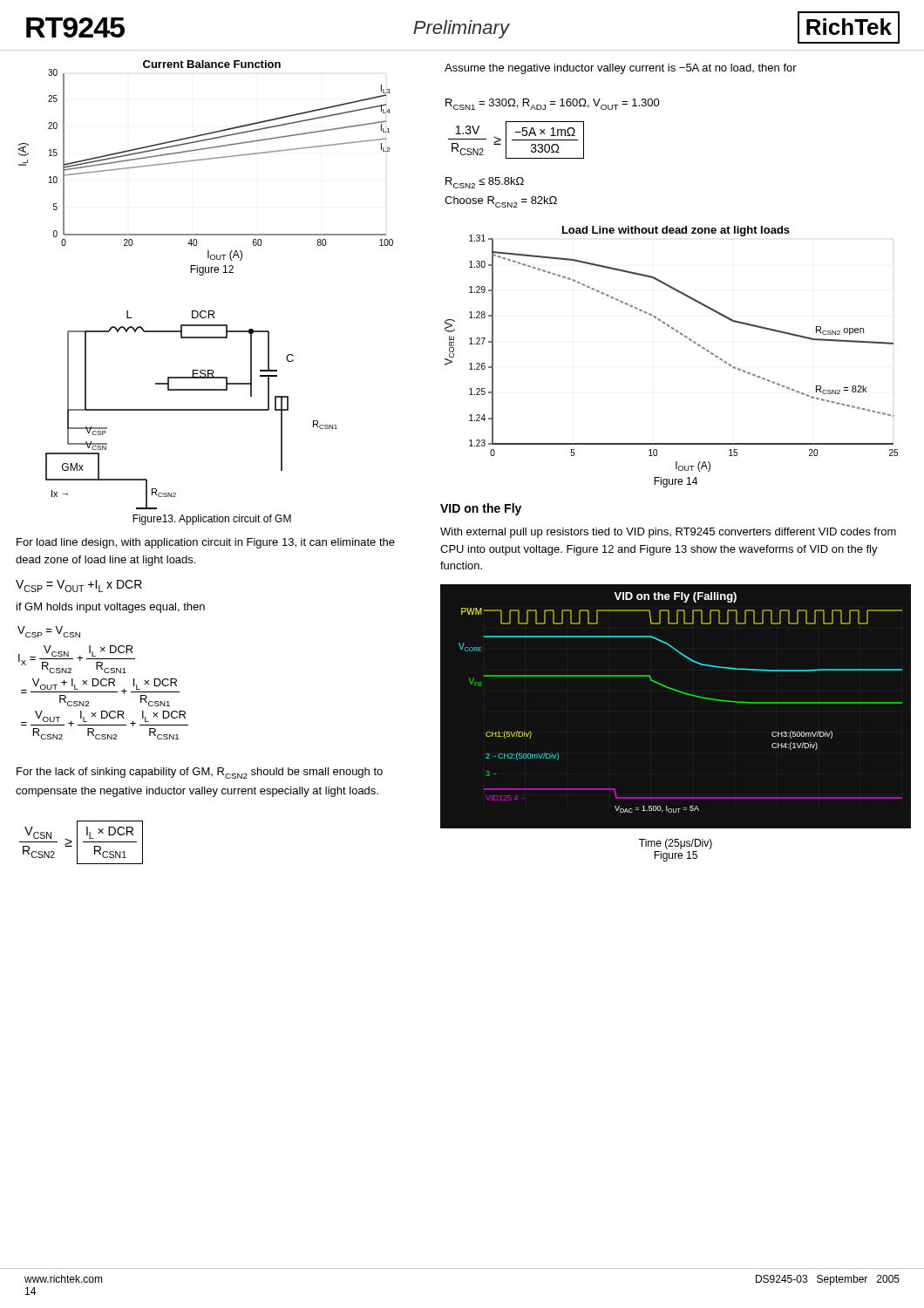
Task: Select the formula that reads "VCSP = VCSN IX ="
Action: click(103, 680)
